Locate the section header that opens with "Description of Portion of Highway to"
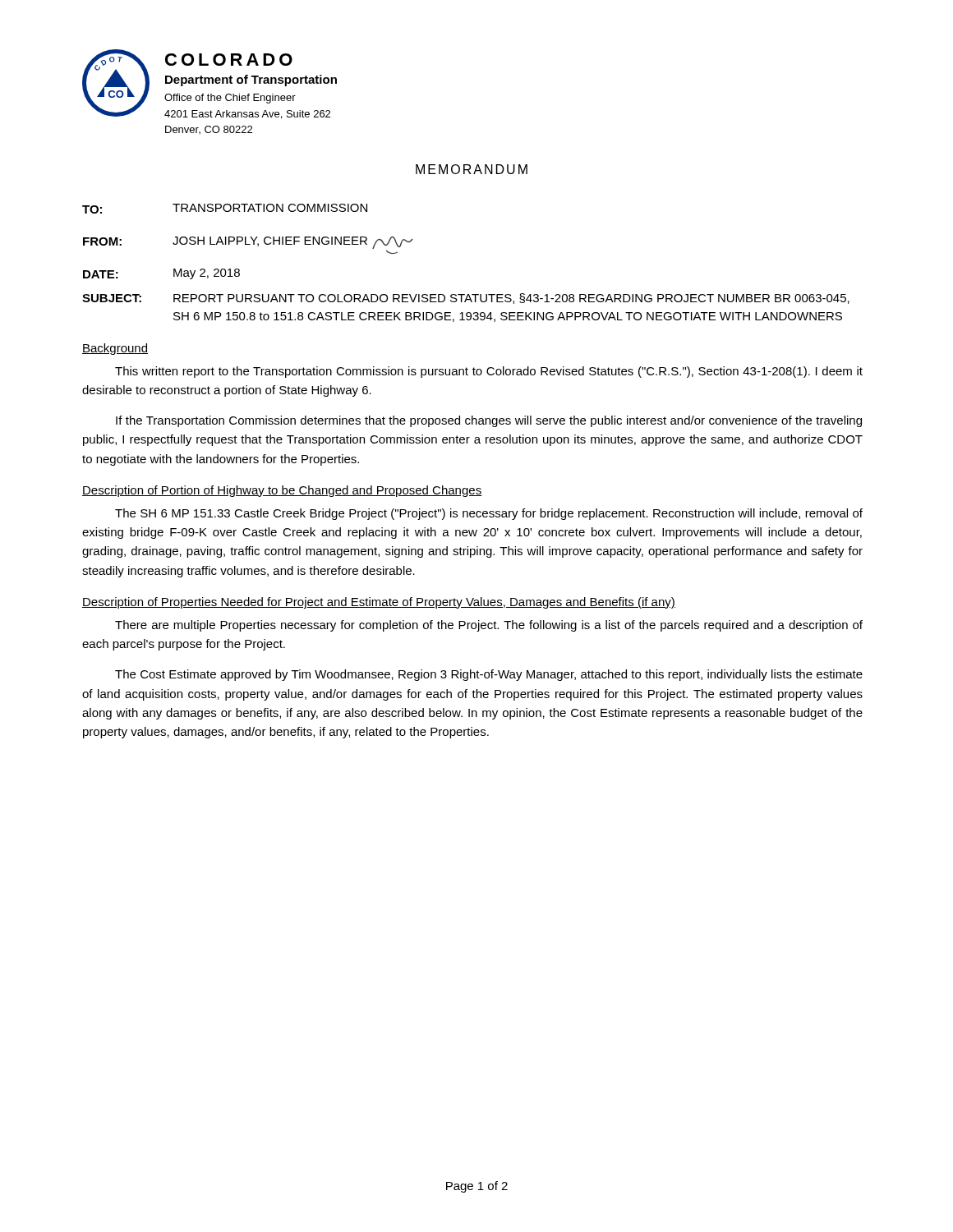Screen dimensions: 1232x953 (x=282, y=490)
